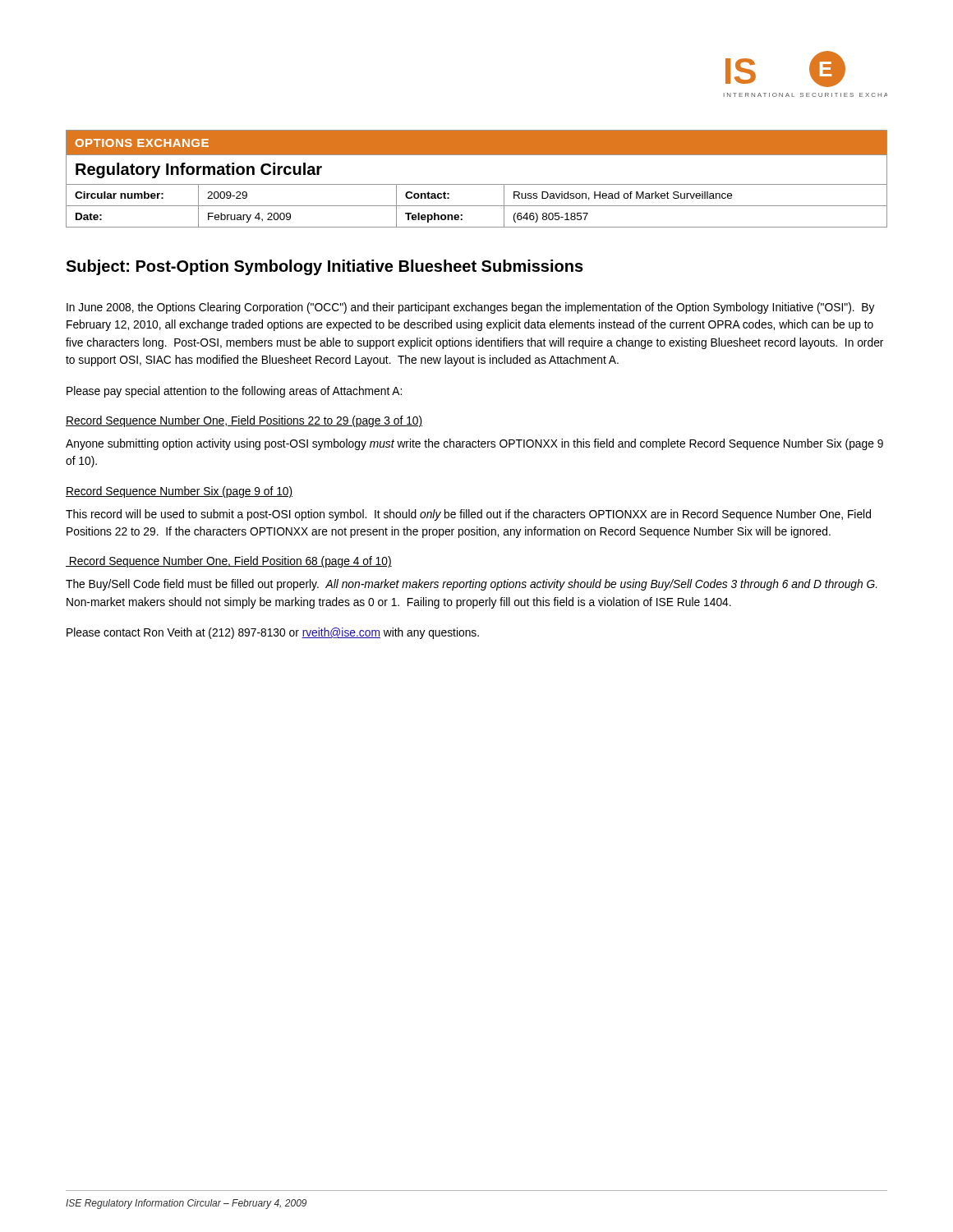Select the table that reads "OPTIONS EXCHANGE"
This screenshot has height=1232, width=953.
click(x=476, y=179)
